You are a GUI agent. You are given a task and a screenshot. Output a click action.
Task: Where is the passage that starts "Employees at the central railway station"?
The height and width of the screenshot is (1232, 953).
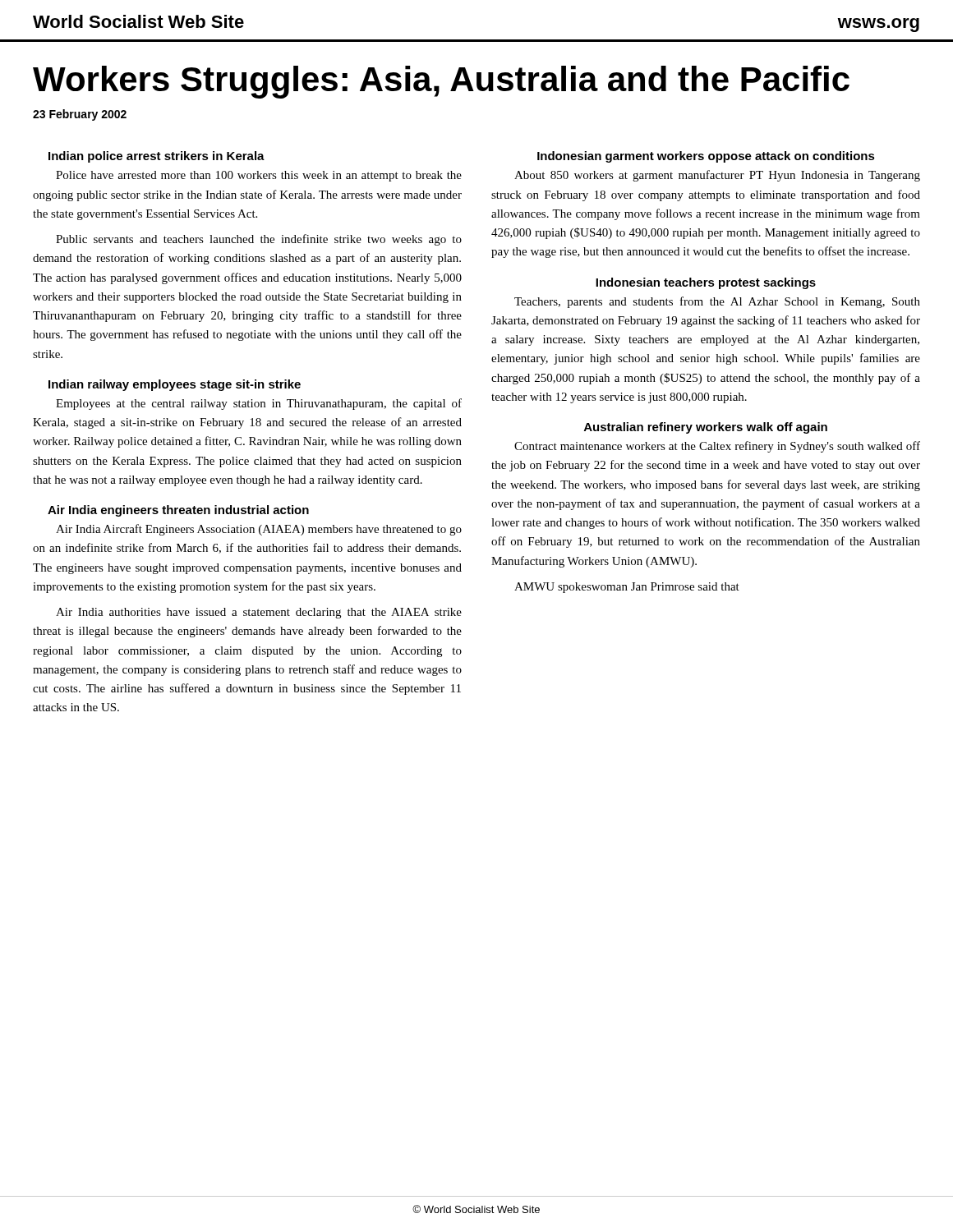click(247, 441)
